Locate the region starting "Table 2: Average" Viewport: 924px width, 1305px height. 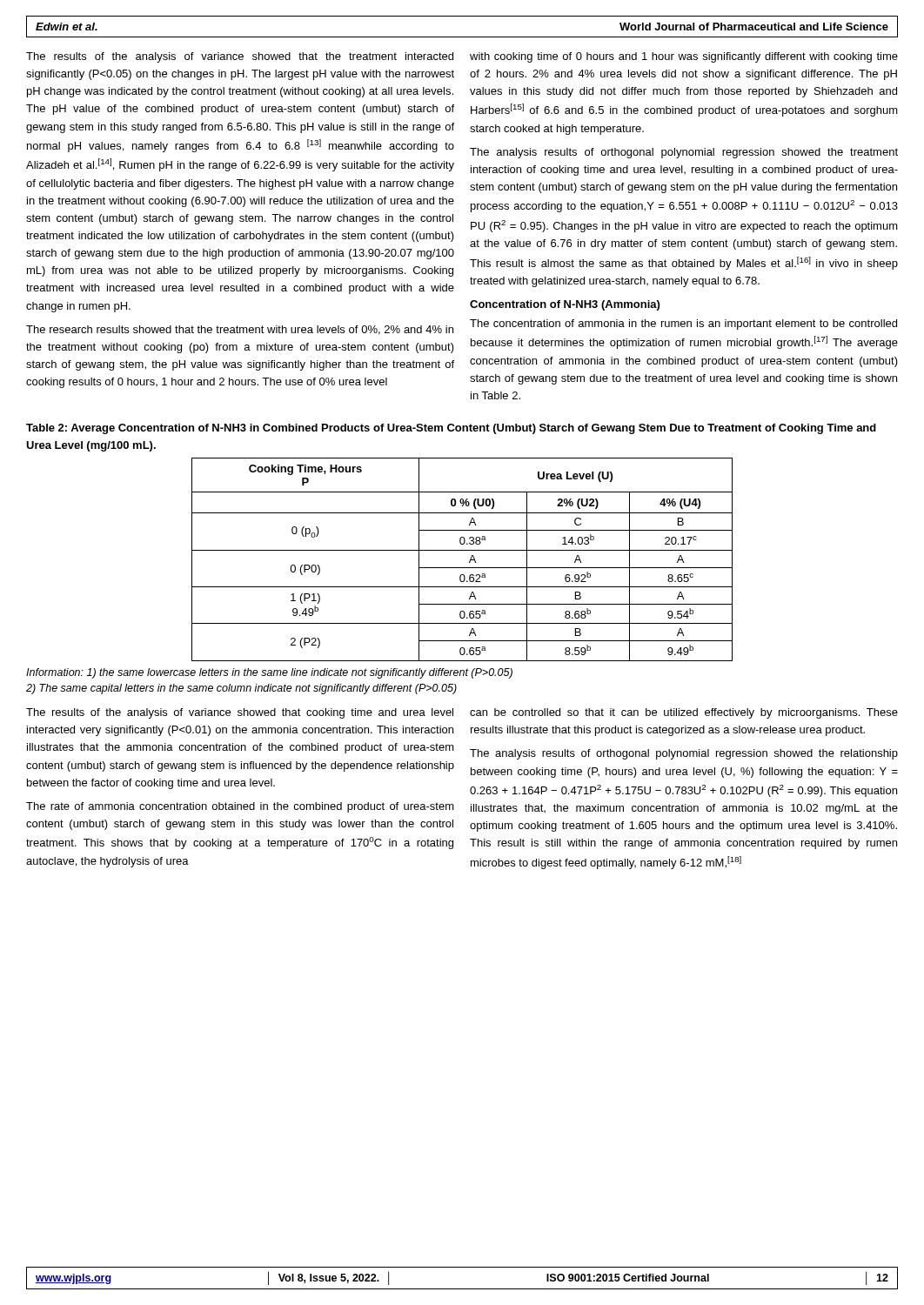451,436
